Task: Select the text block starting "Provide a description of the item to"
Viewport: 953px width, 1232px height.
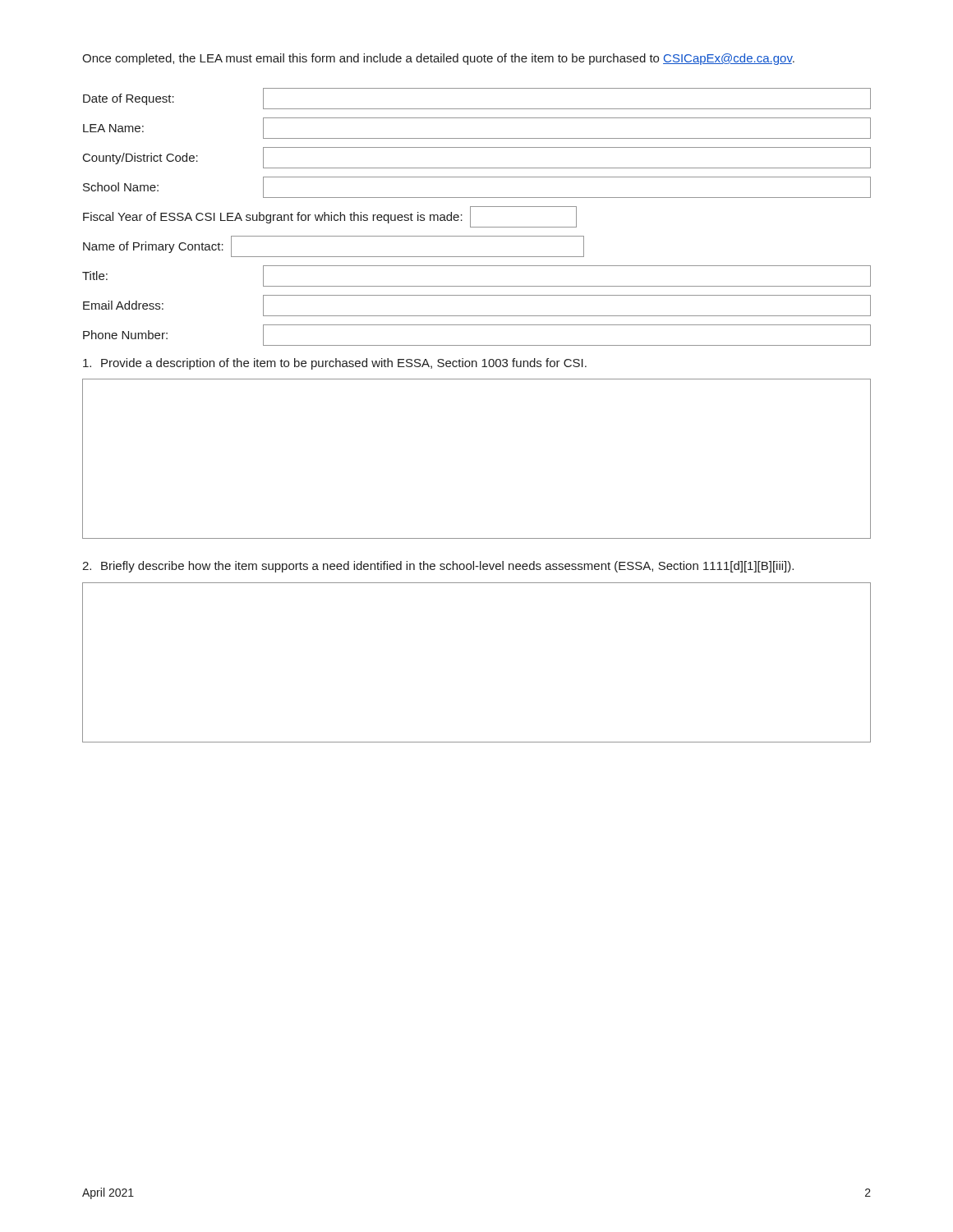Action: point(335,364)
